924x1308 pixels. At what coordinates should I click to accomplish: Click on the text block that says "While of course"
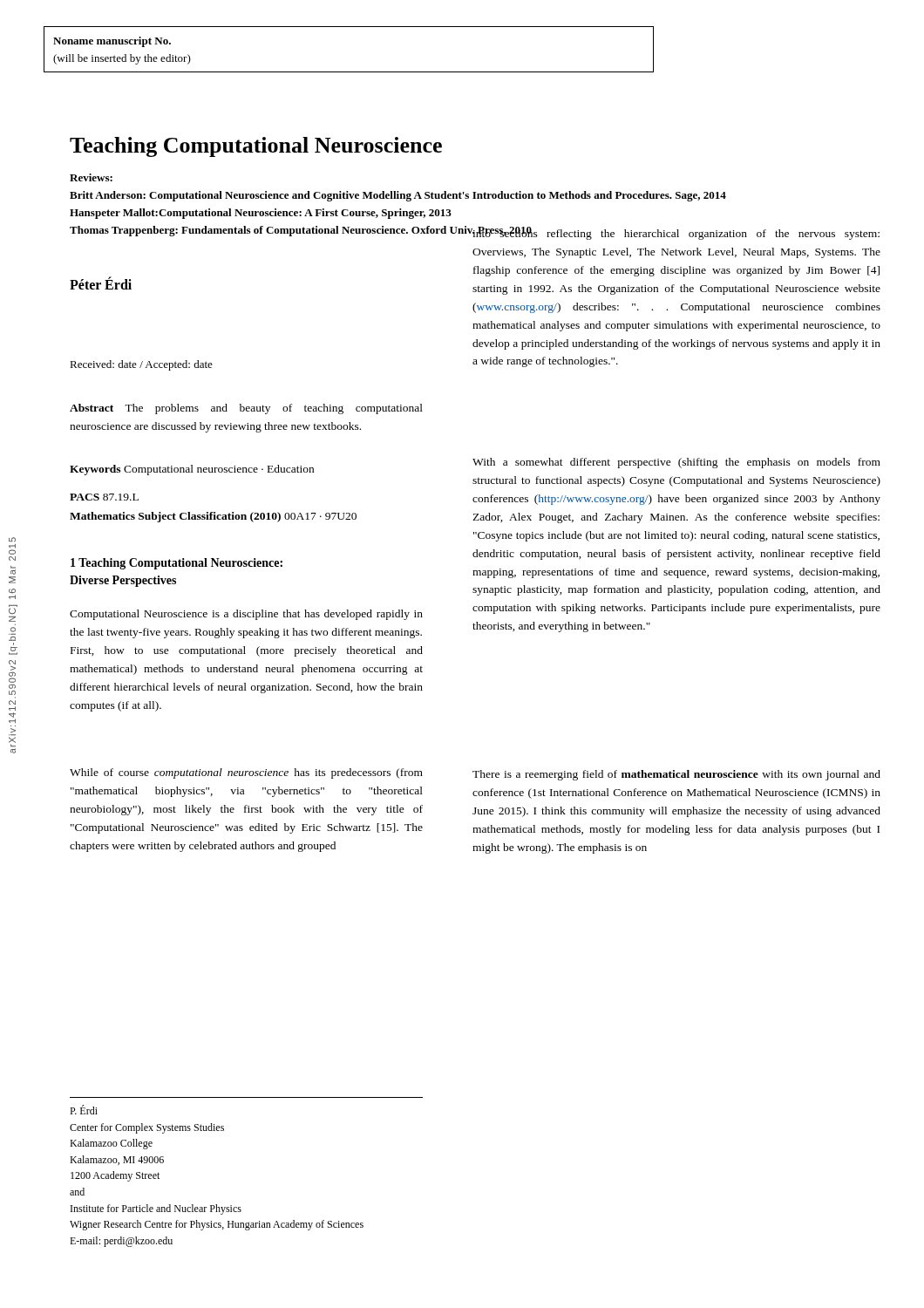246,809
